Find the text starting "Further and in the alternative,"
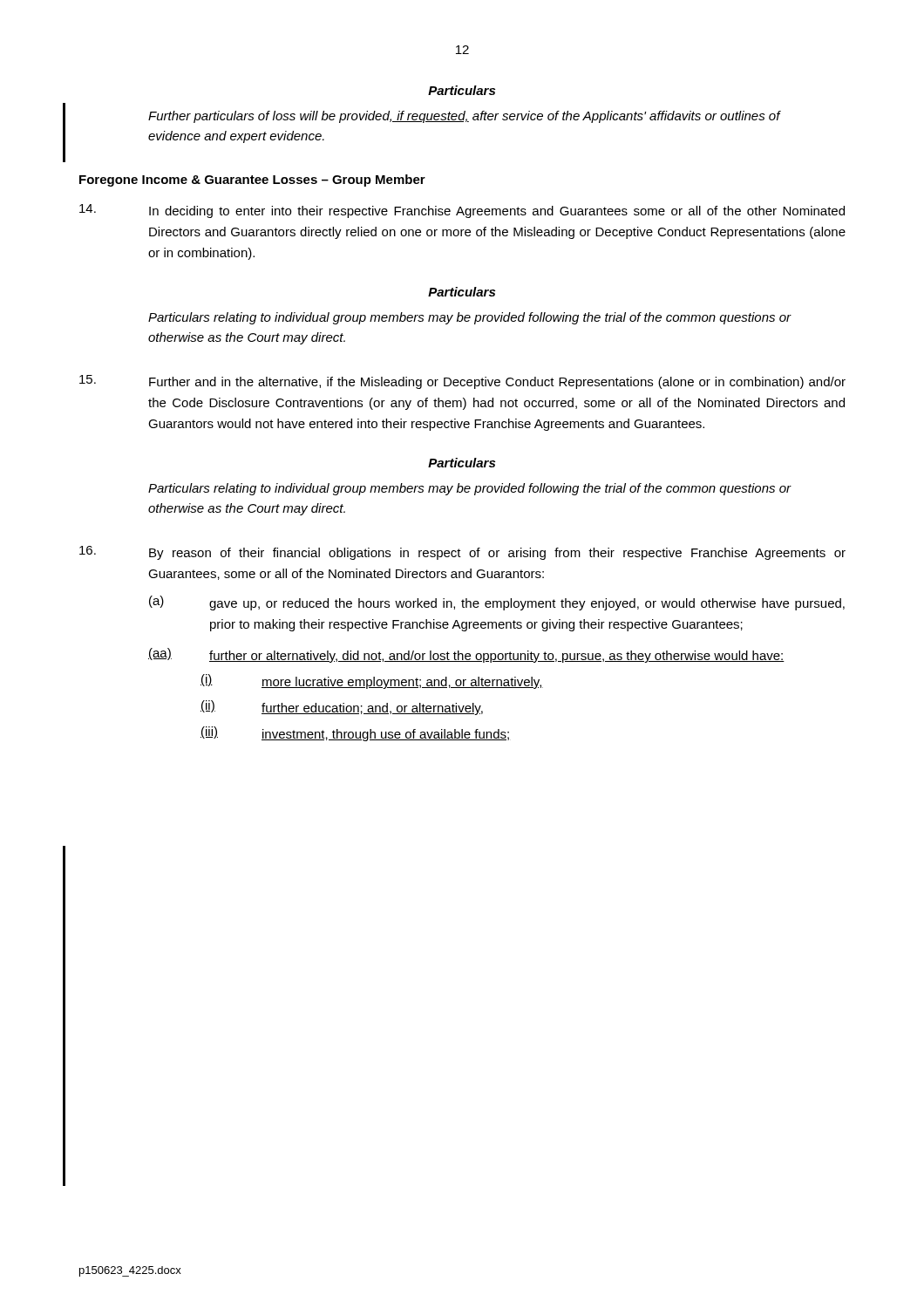The width and height of the screenshot is (924, 1308). point(462,403)
